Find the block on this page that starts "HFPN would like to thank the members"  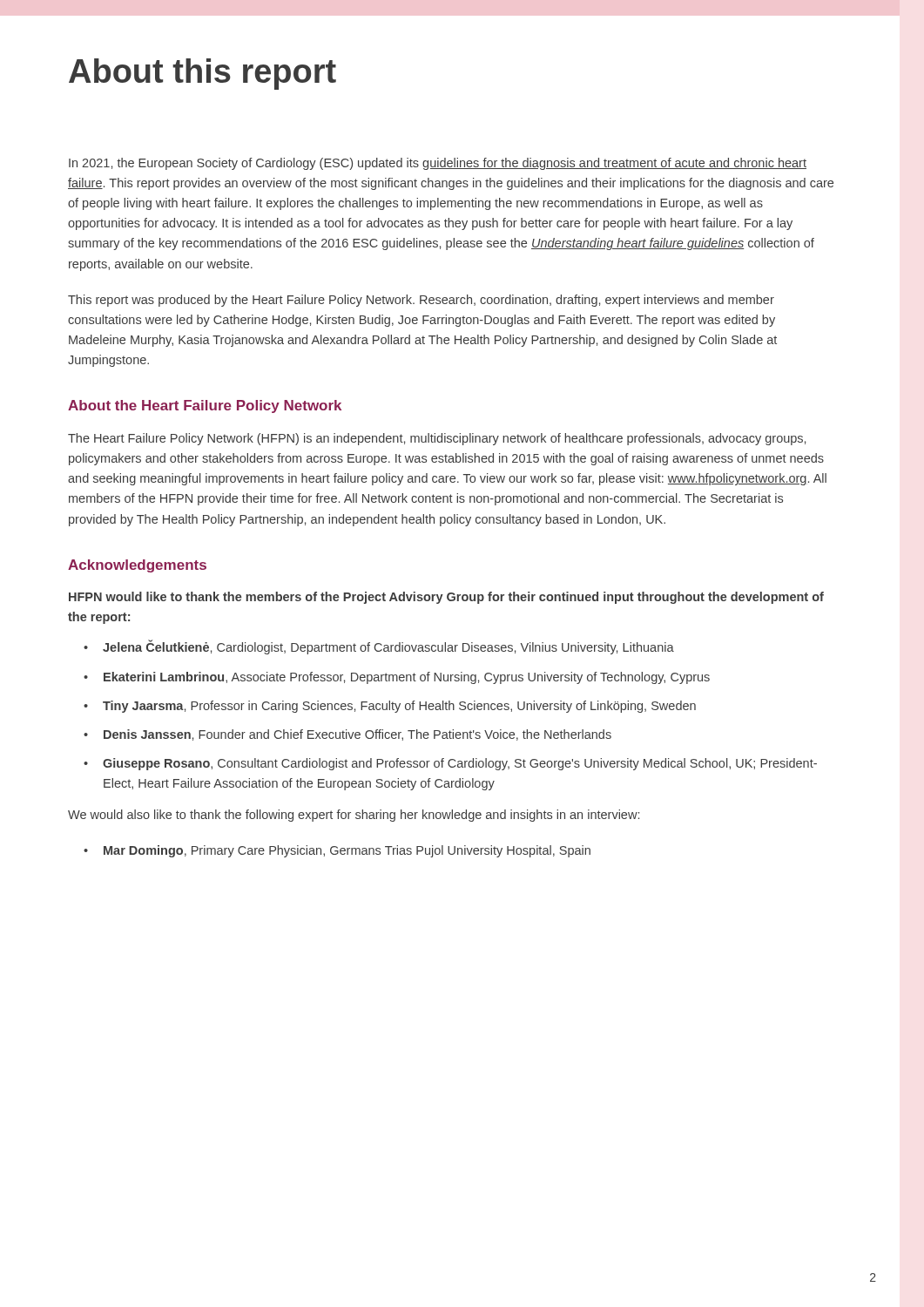click(x=451, y=608)
